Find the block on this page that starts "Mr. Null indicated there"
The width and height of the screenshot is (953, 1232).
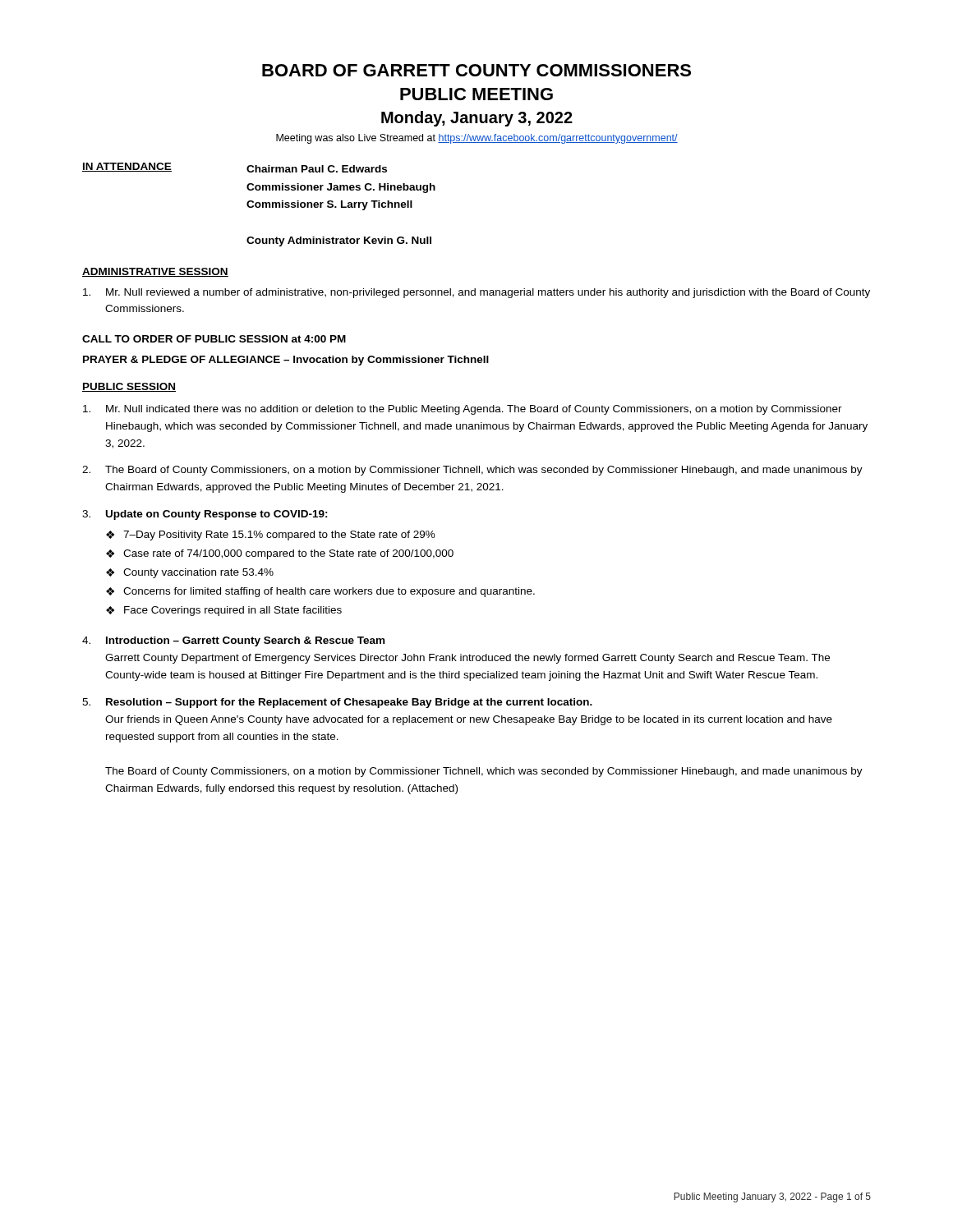(x=476, y=426)
